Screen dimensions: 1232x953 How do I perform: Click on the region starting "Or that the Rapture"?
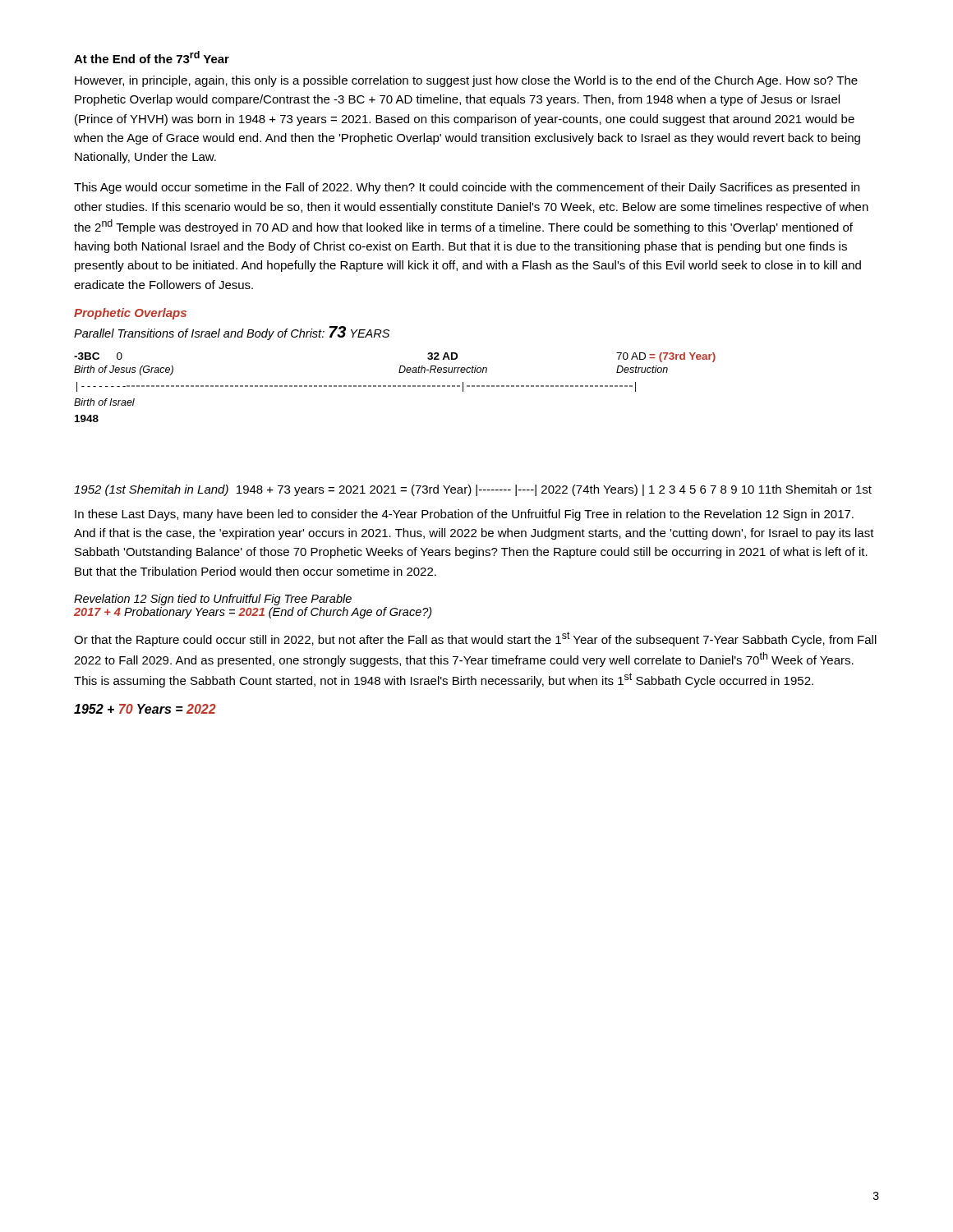(x=475, y=659)
